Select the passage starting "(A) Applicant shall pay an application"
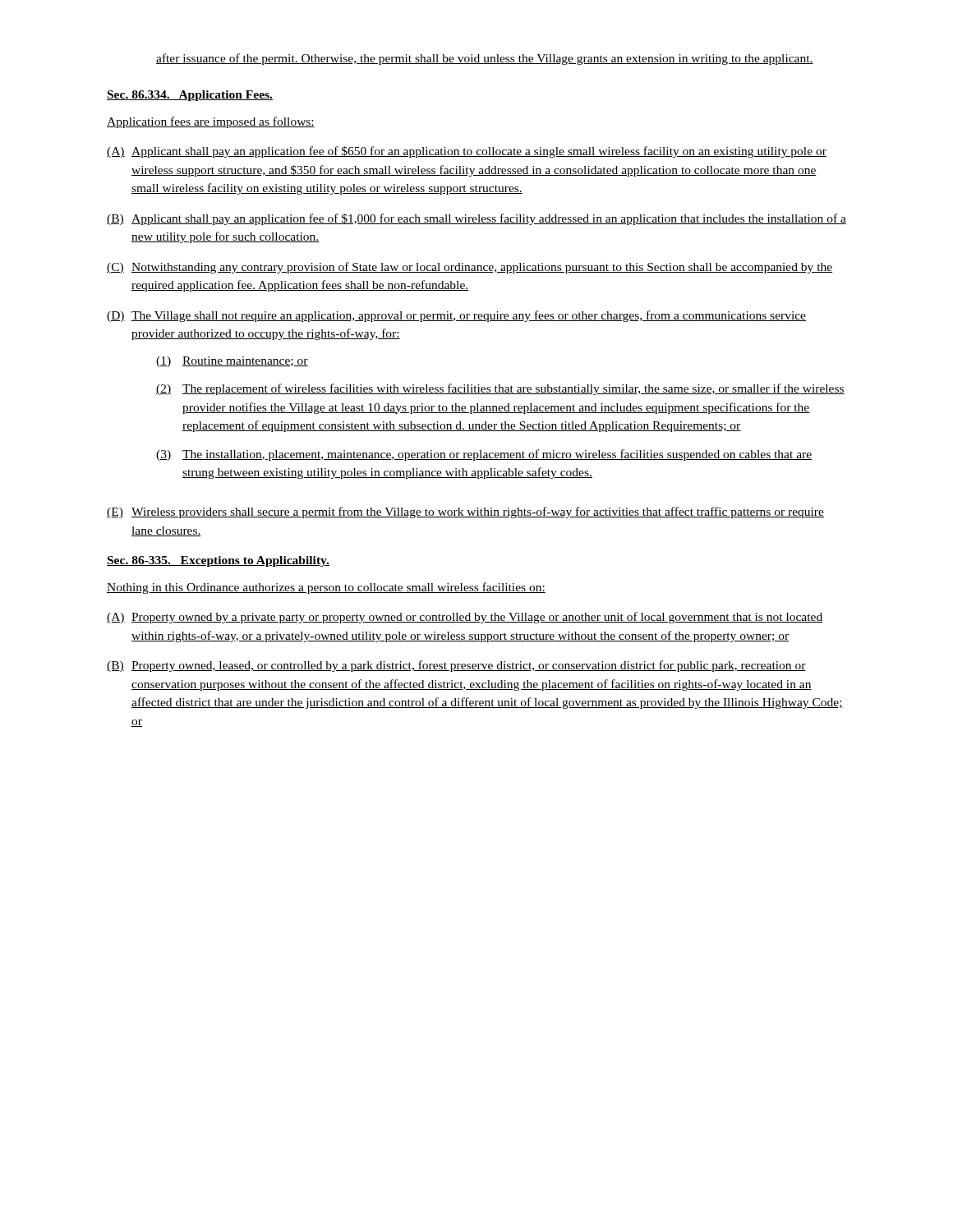The height and width of the screenshot is (1232, 953). click(476, 170)
